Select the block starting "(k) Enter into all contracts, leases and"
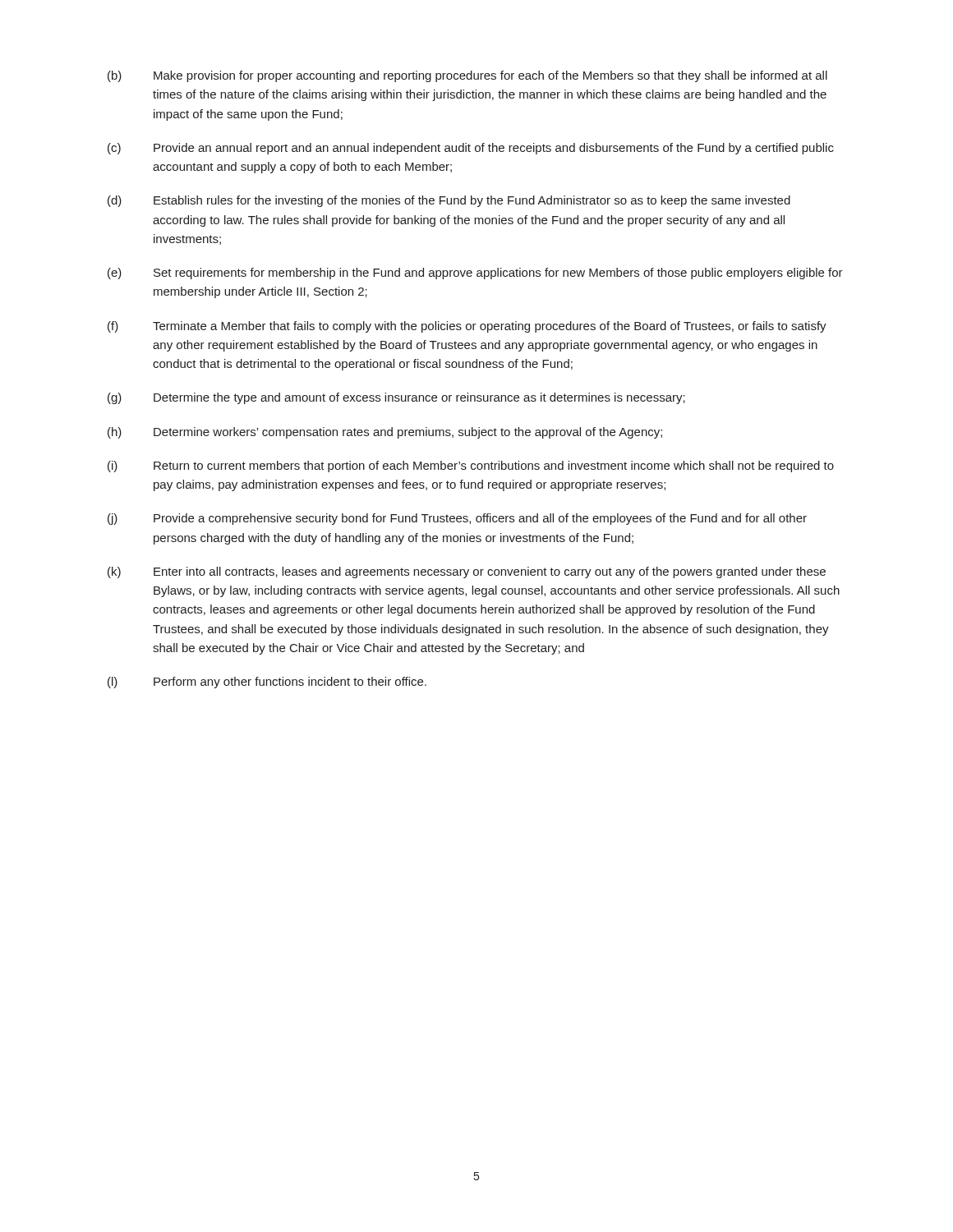Image resolution: width=953 pixels, height=1232 pixels. point(476,609)
